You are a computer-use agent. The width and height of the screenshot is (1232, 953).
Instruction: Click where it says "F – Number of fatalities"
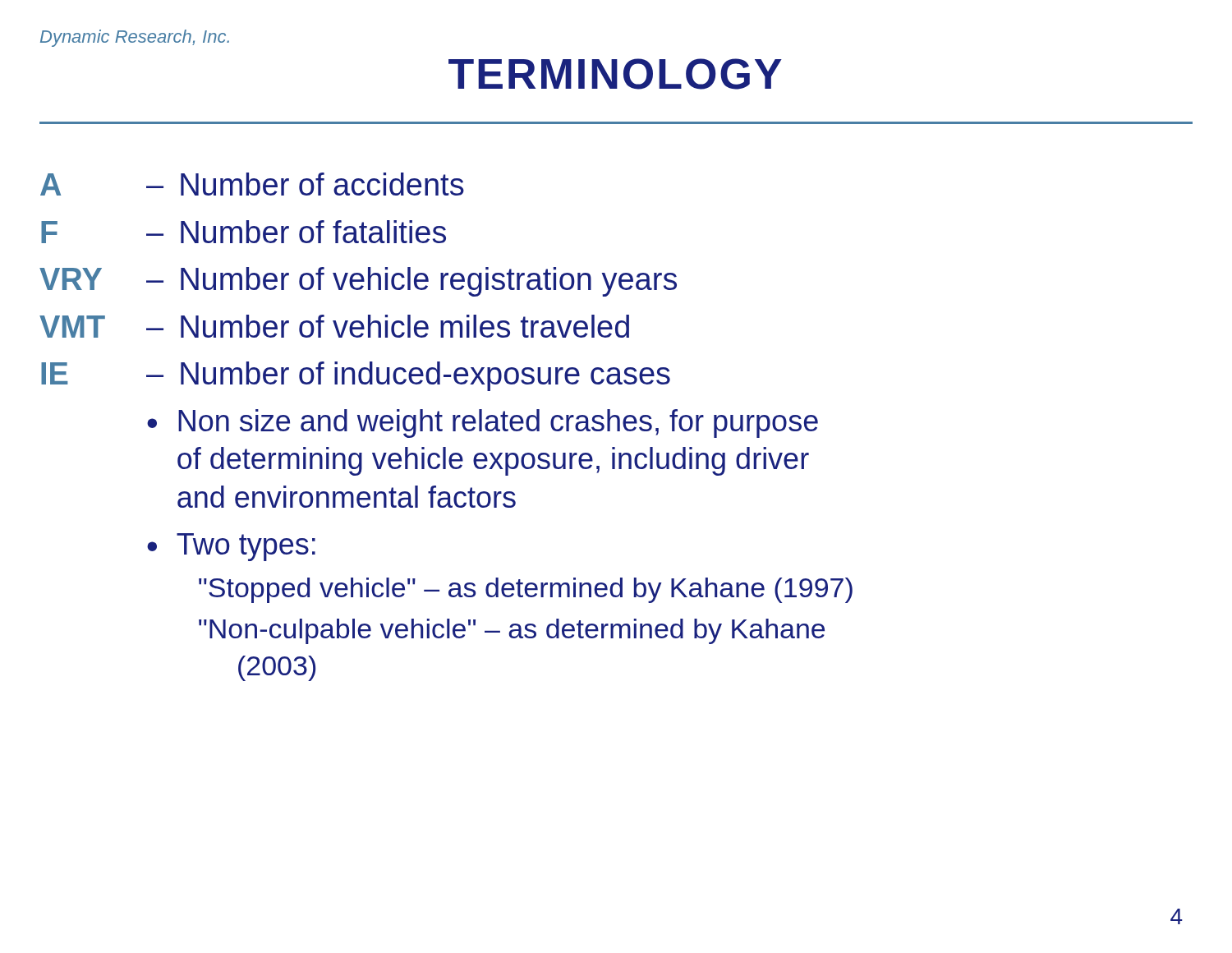tap(243, 233)
